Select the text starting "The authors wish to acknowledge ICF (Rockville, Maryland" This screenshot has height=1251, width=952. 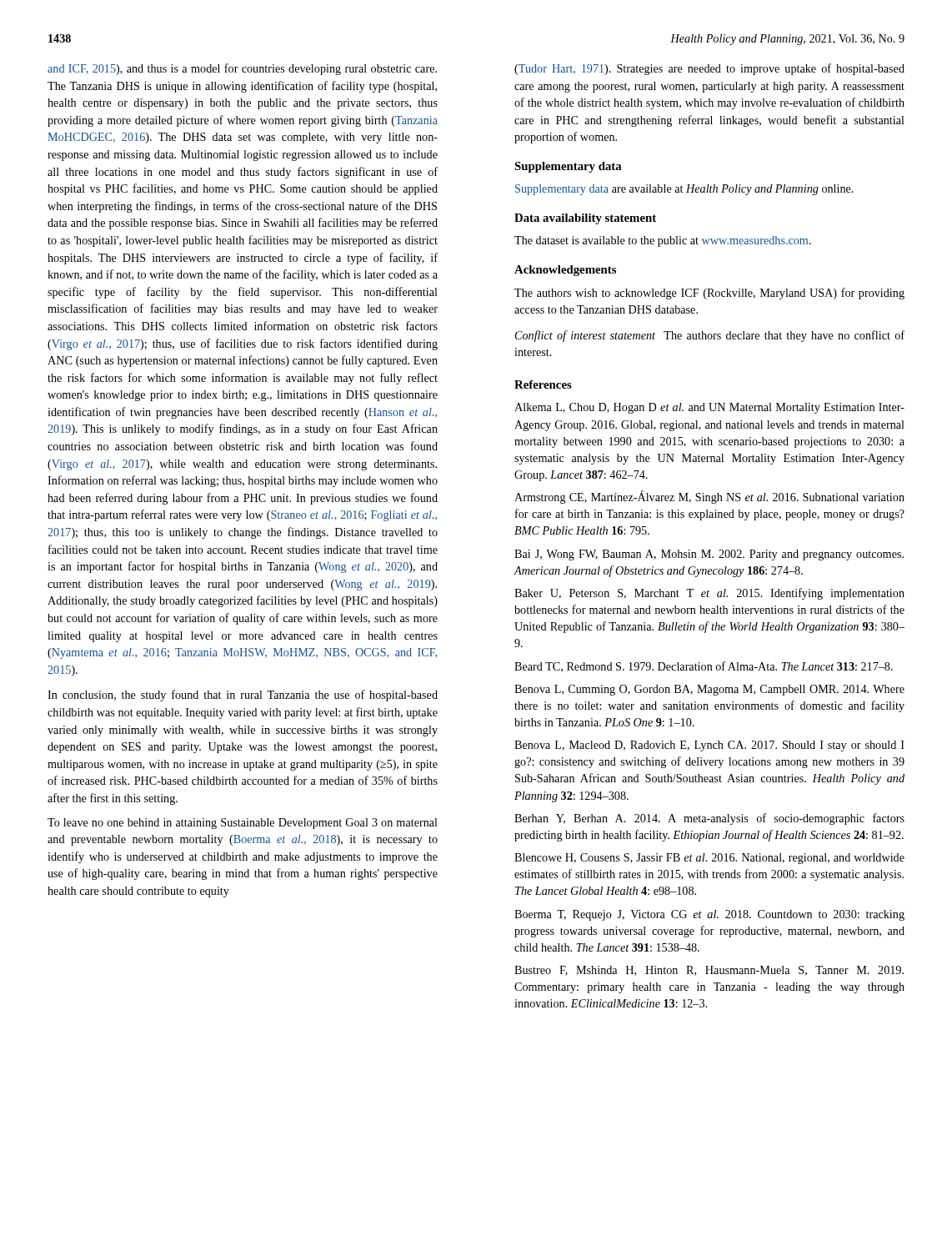pos(709,301)
